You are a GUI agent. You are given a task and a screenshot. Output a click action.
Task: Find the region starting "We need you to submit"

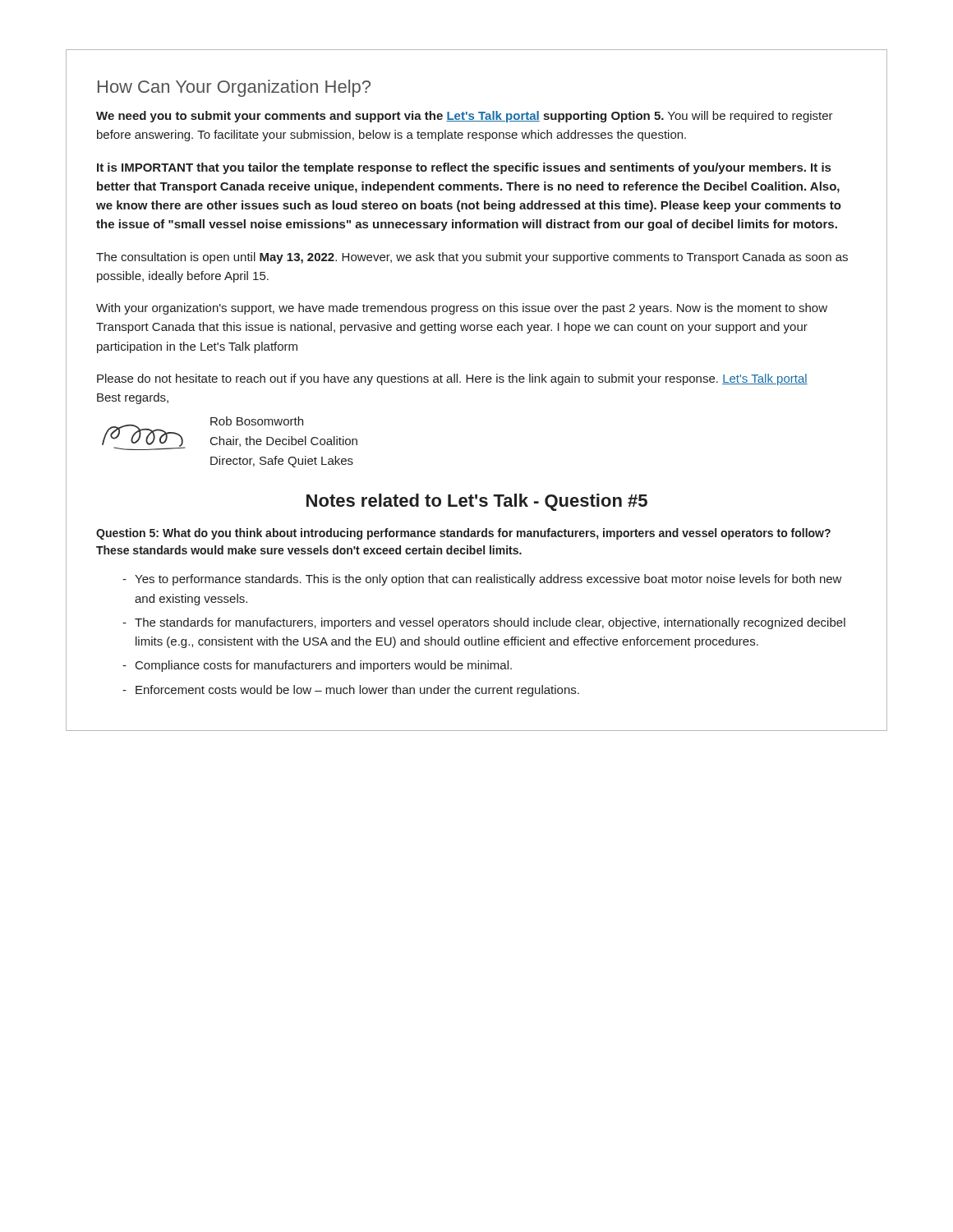(x=464, y=125)
